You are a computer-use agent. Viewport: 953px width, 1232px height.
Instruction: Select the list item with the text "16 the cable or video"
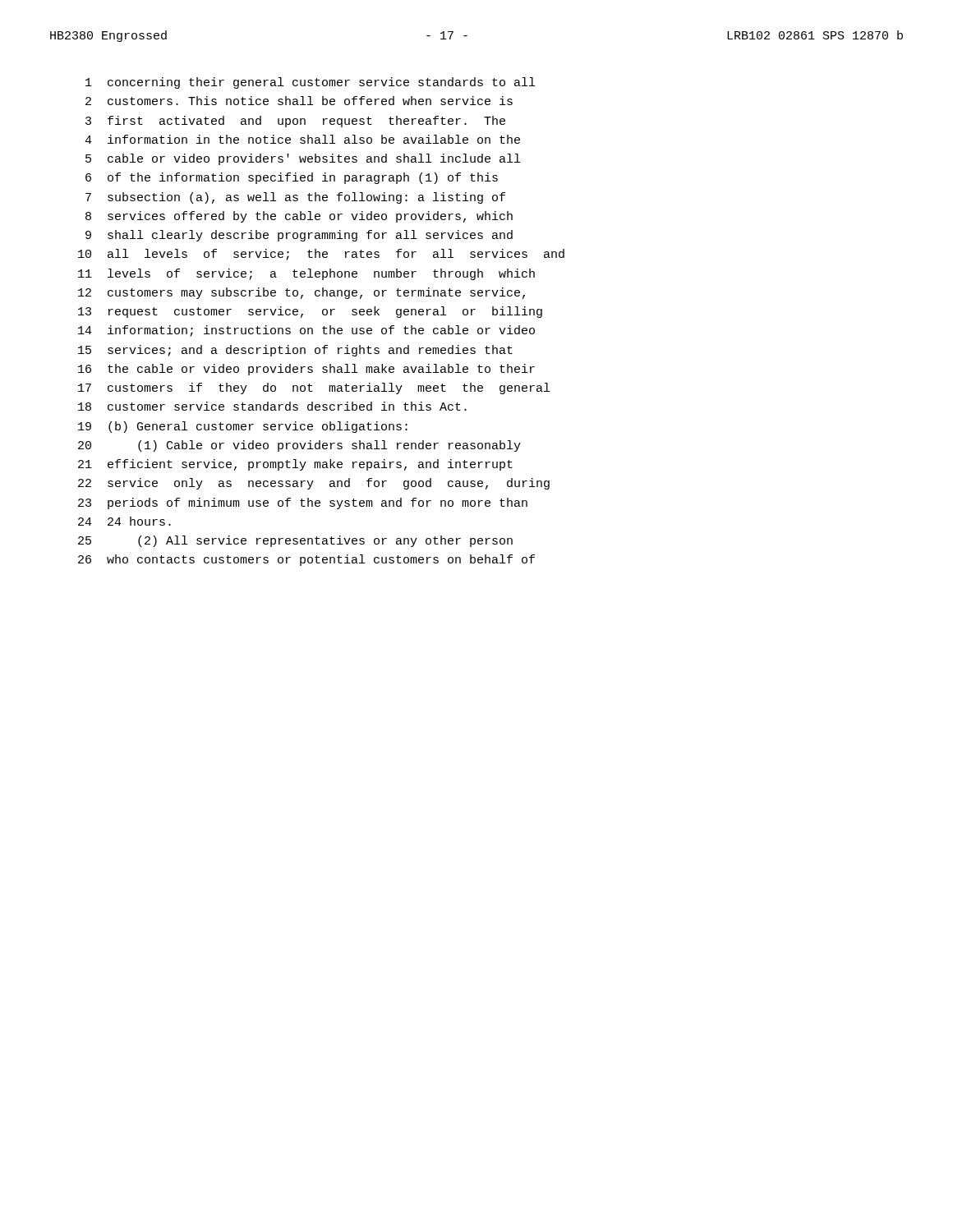476,370
